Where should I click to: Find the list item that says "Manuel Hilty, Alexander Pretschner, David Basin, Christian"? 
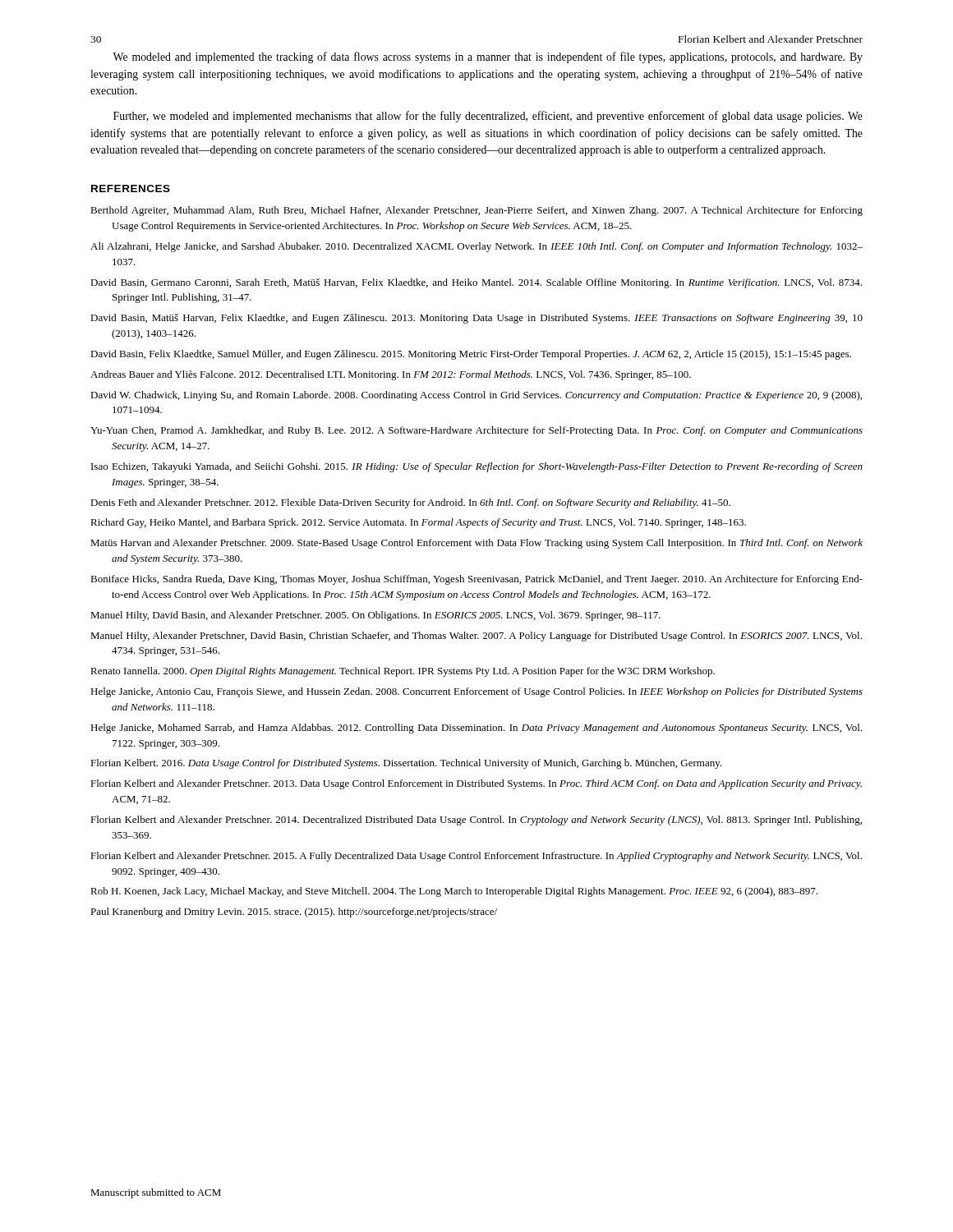click(476, 643)
